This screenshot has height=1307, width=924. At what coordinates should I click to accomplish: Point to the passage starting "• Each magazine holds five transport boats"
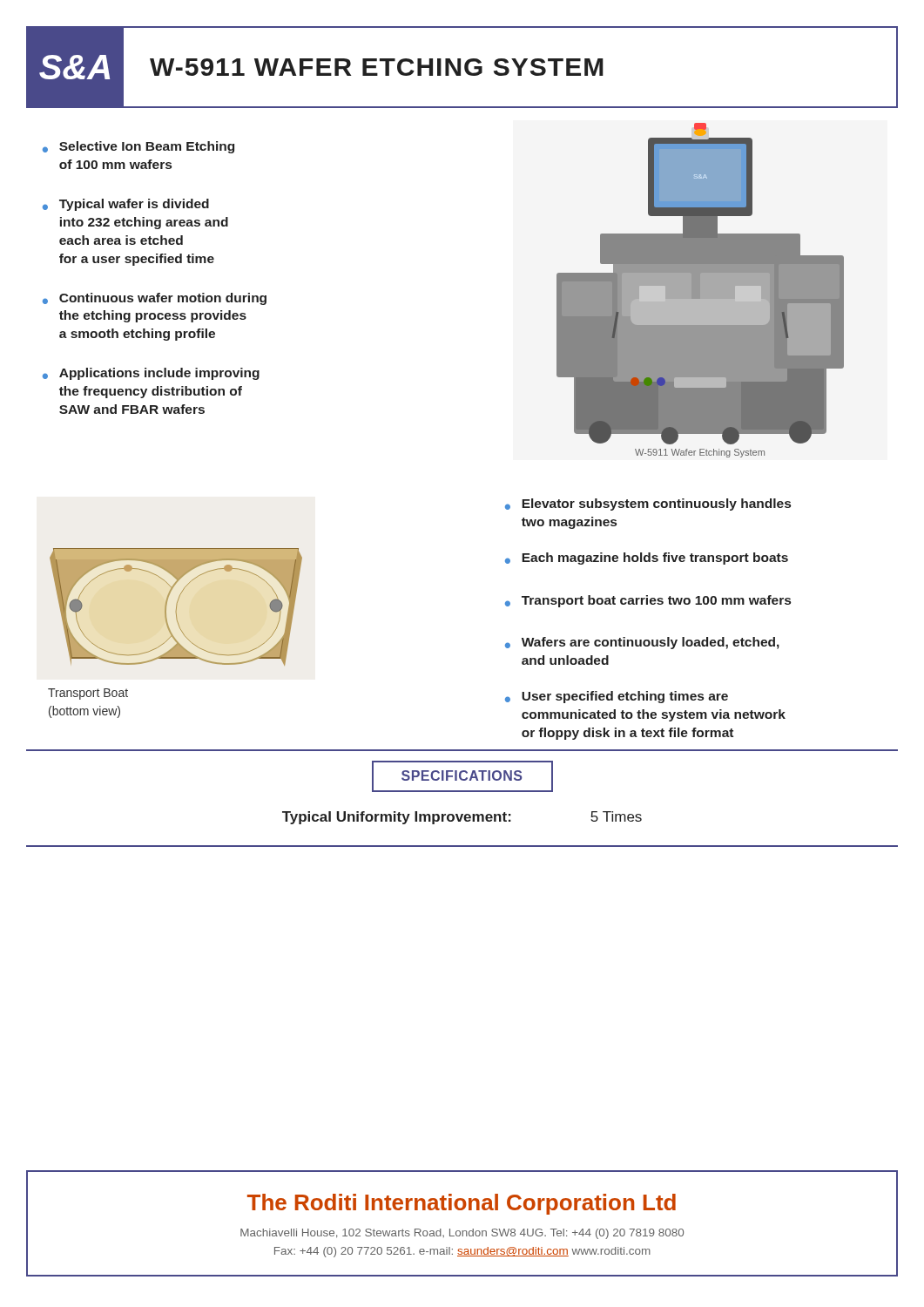[646, 561]
